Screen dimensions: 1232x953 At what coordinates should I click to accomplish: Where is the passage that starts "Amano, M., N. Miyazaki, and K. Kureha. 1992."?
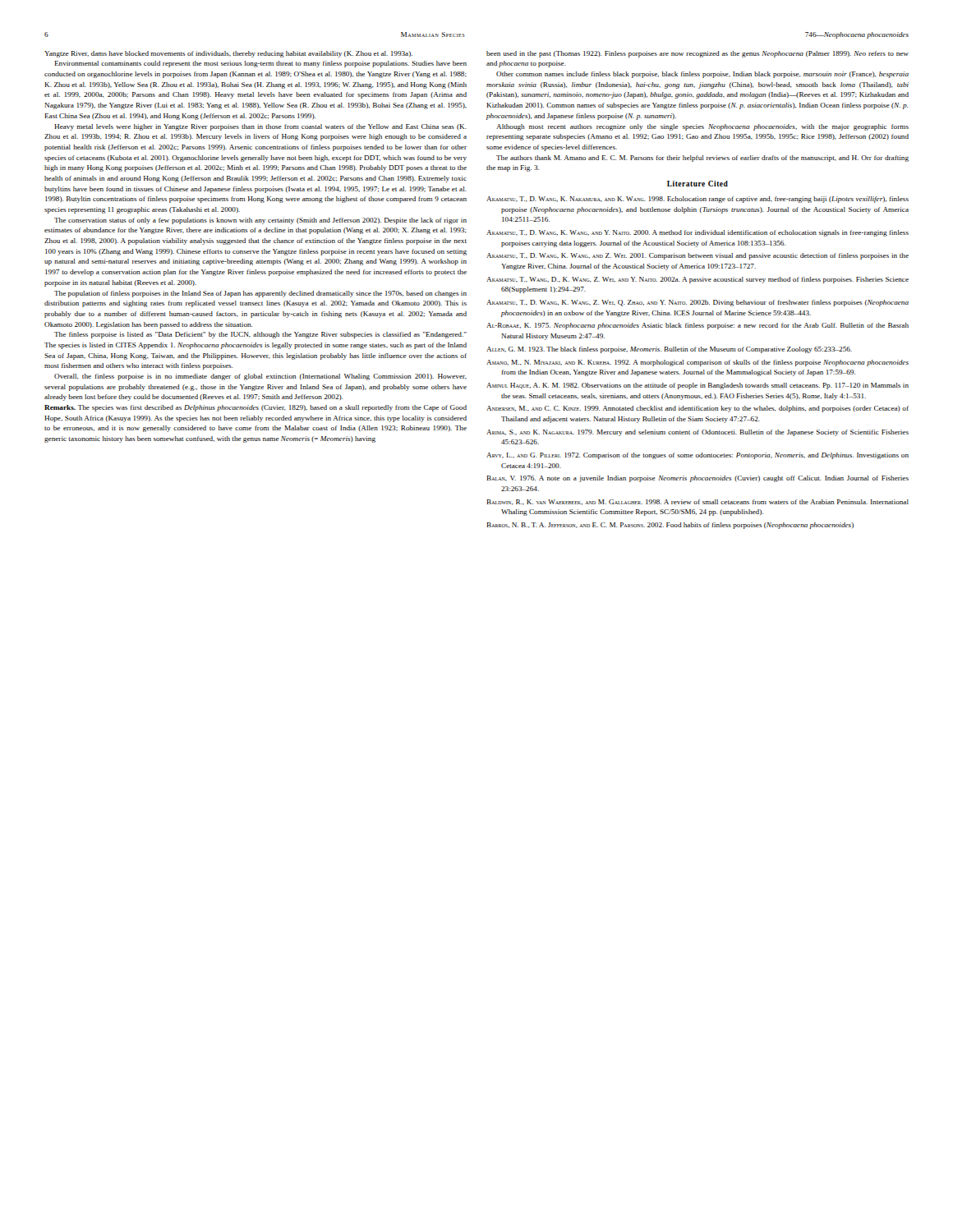click(697, 367)
